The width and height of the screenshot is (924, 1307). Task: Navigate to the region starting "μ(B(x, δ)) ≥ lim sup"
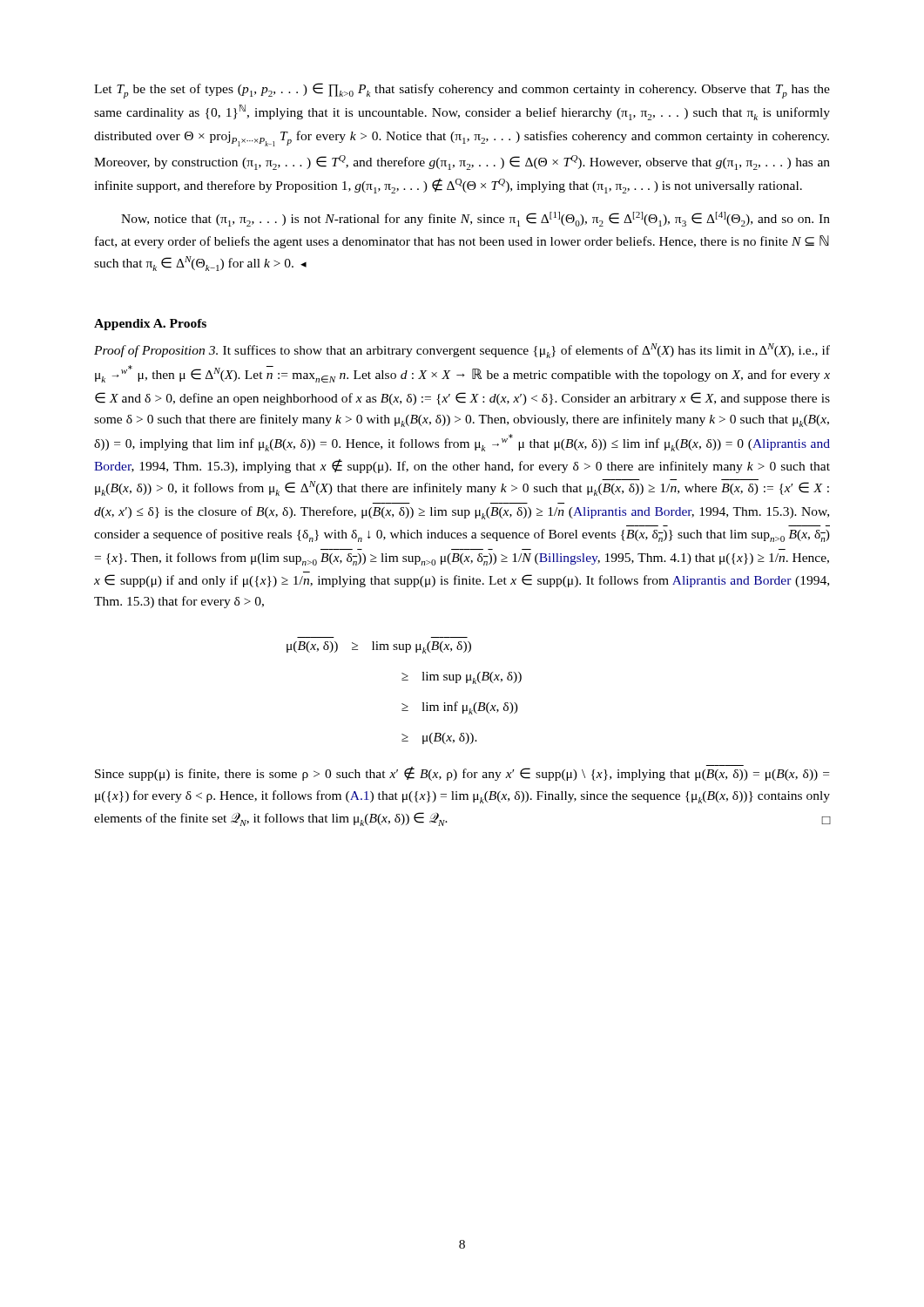click(379, 647)
